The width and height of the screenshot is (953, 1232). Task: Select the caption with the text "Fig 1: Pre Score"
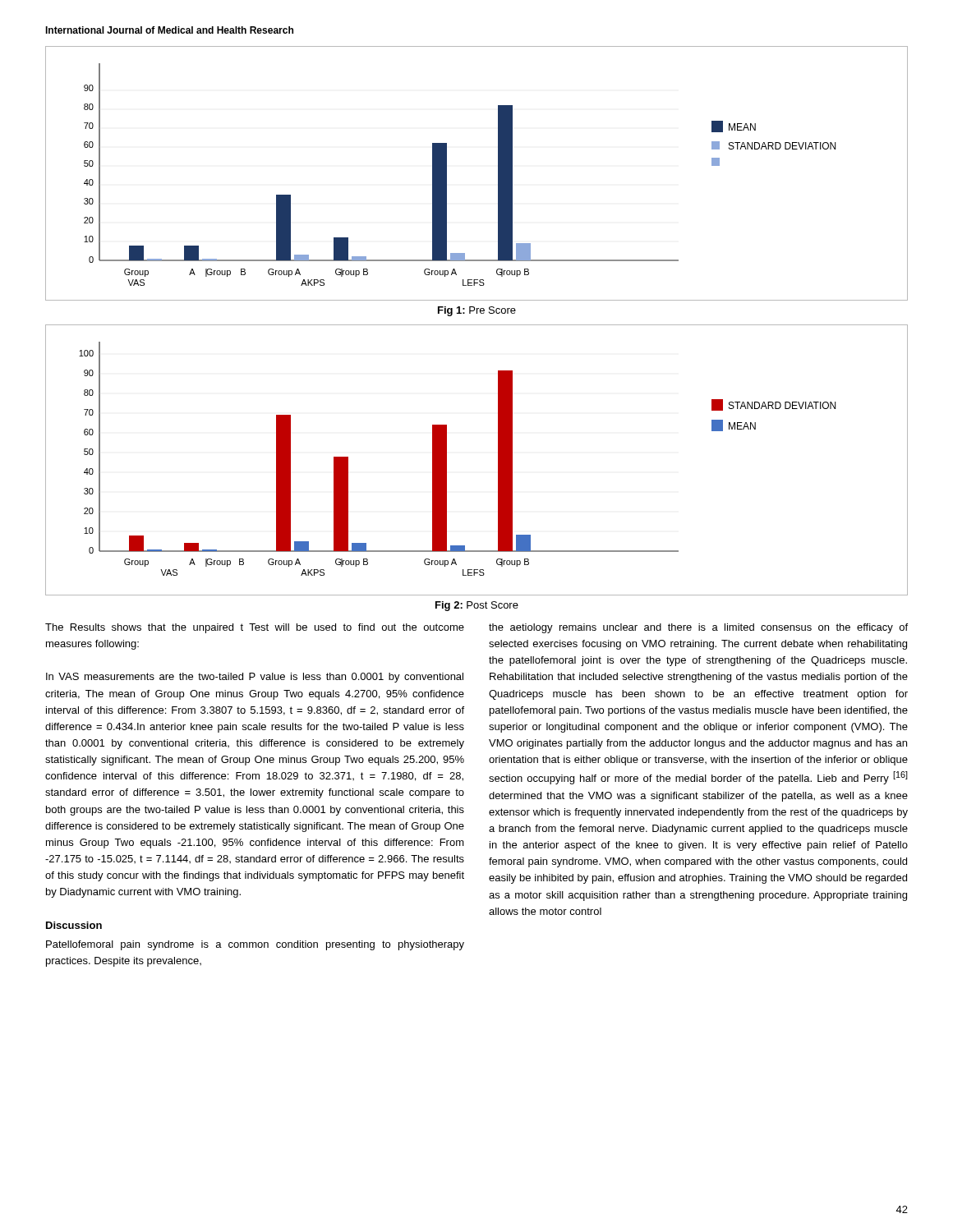coord(476,310)
